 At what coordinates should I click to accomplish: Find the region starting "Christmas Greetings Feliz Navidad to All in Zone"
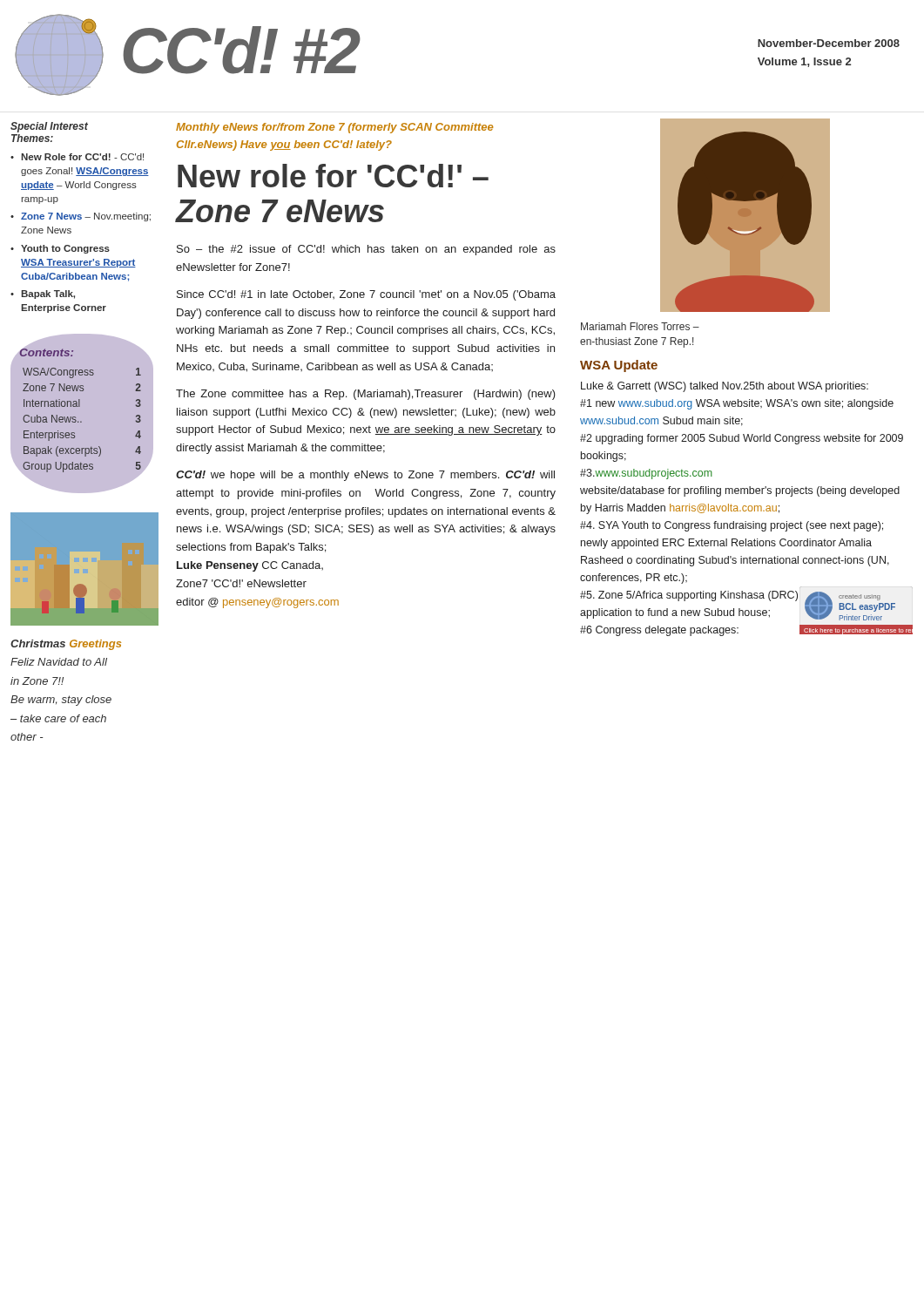click(66, 690)
